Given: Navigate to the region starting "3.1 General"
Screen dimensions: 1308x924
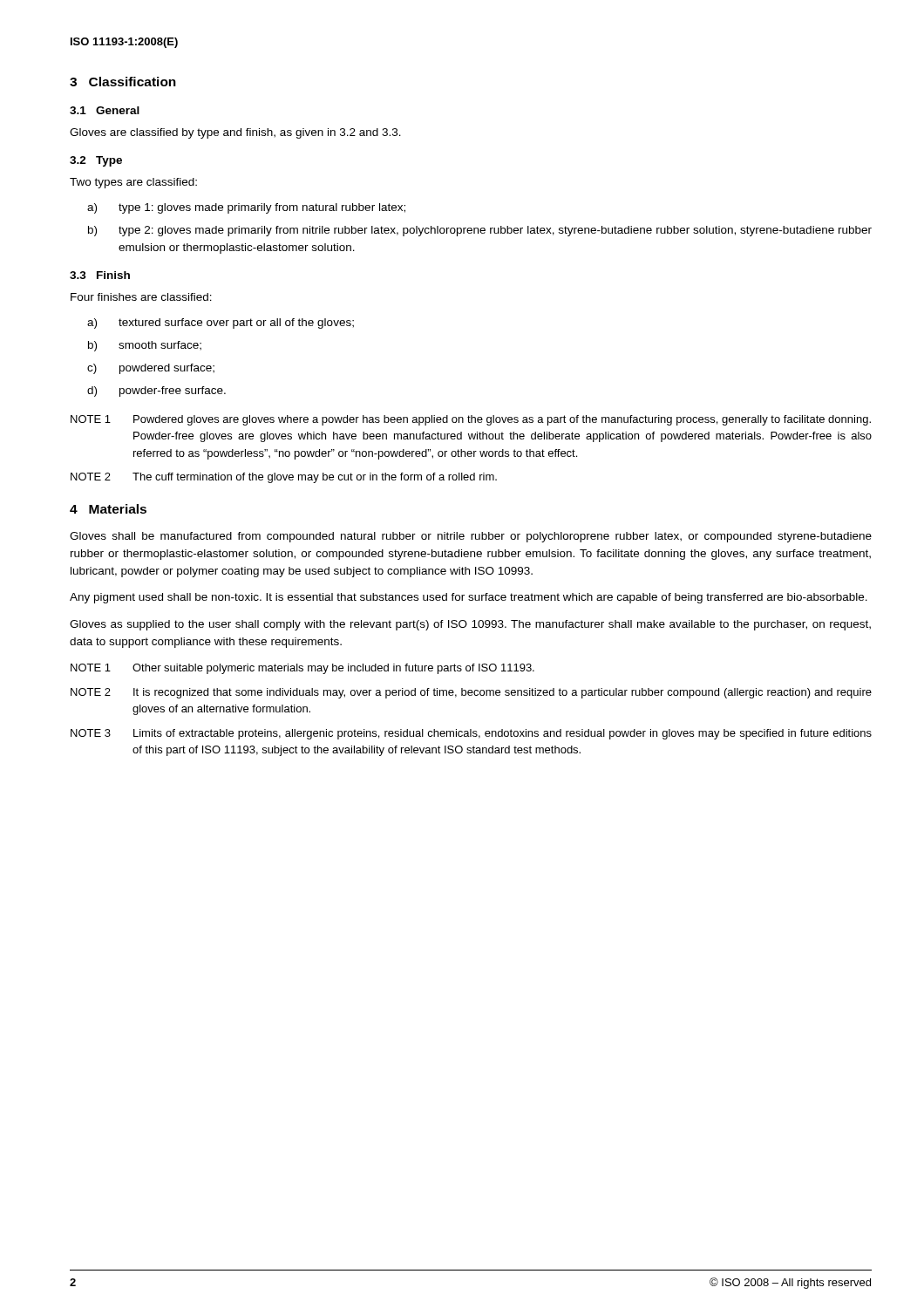Looking at the screenshot, I should [x=105, y=110].
